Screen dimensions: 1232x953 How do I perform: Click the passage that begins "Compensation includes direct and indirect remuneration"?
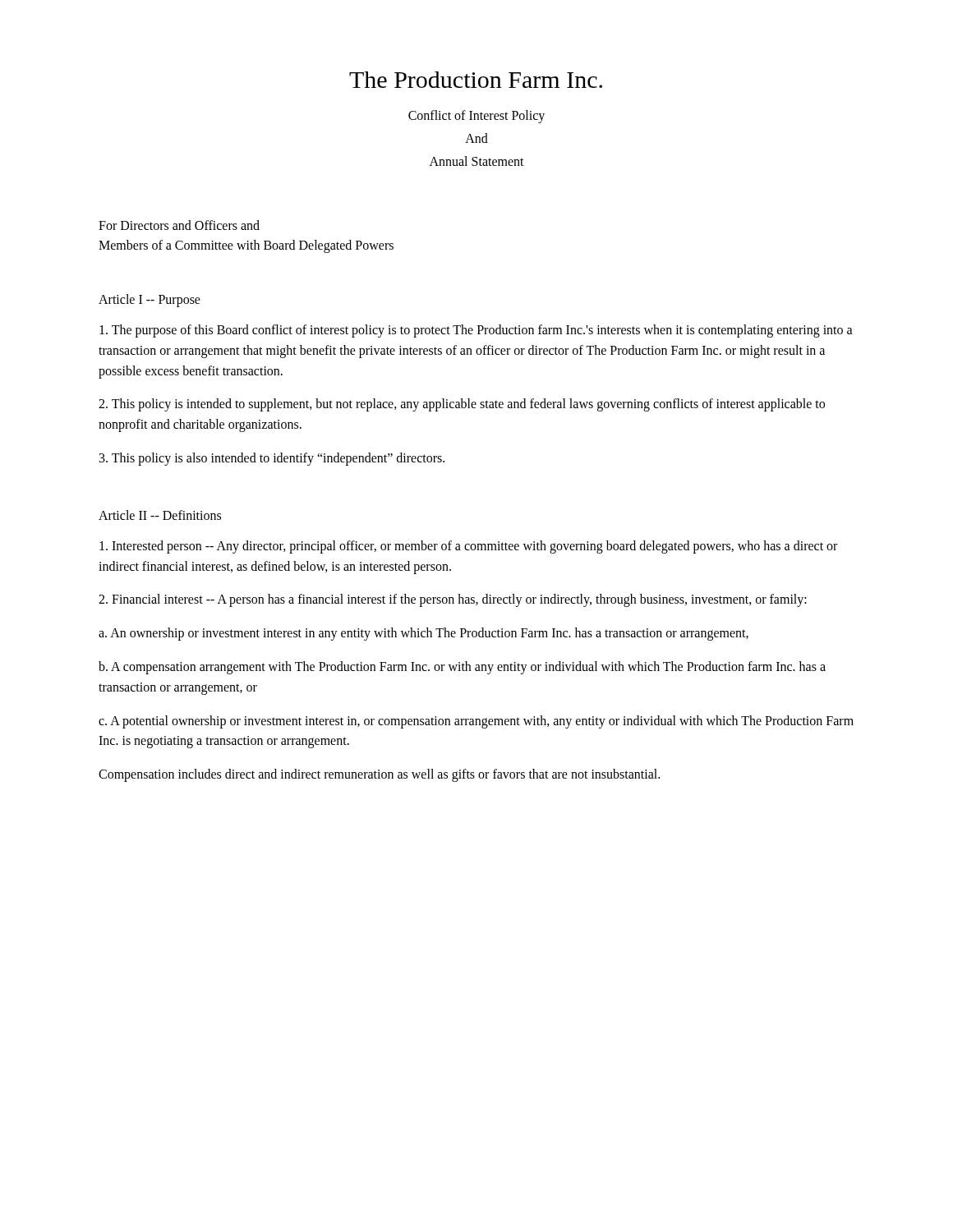pyautogui.click(x=380, y=774)
